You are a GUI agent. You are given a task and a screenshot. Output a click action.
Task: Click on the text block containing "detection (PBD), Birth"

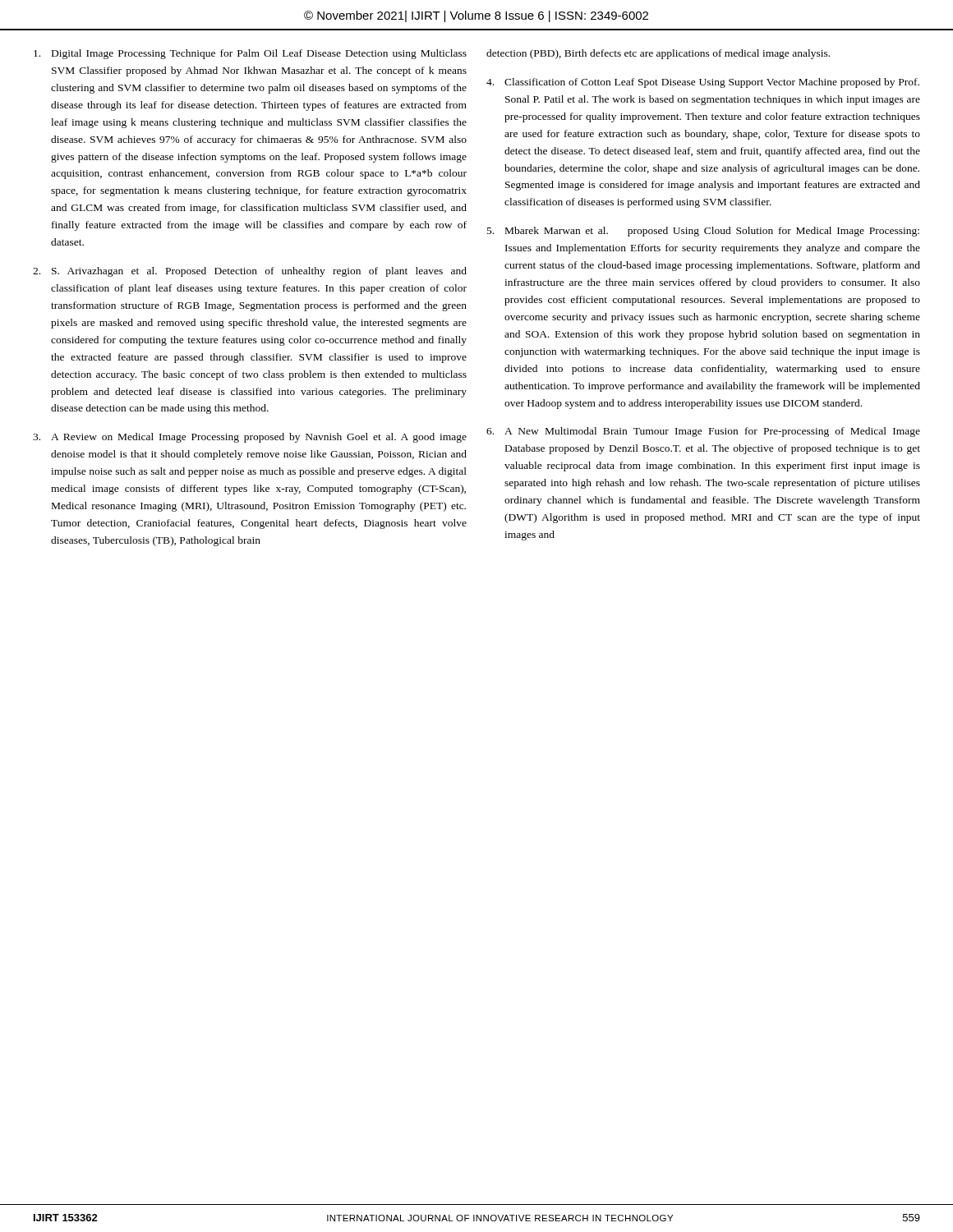[658, 53]
